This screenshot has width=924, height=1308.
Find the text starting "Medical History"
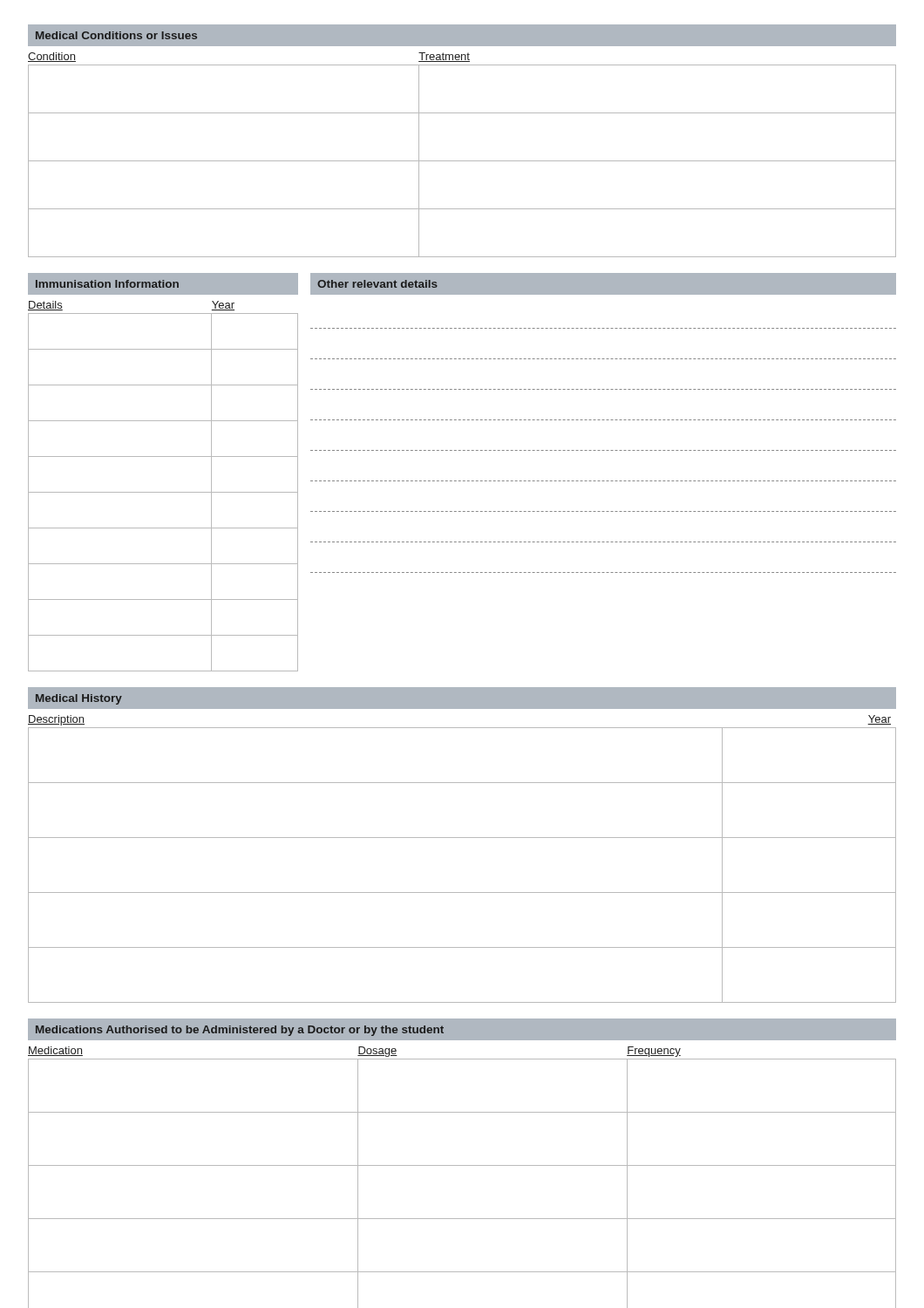[x=78, y=698]
